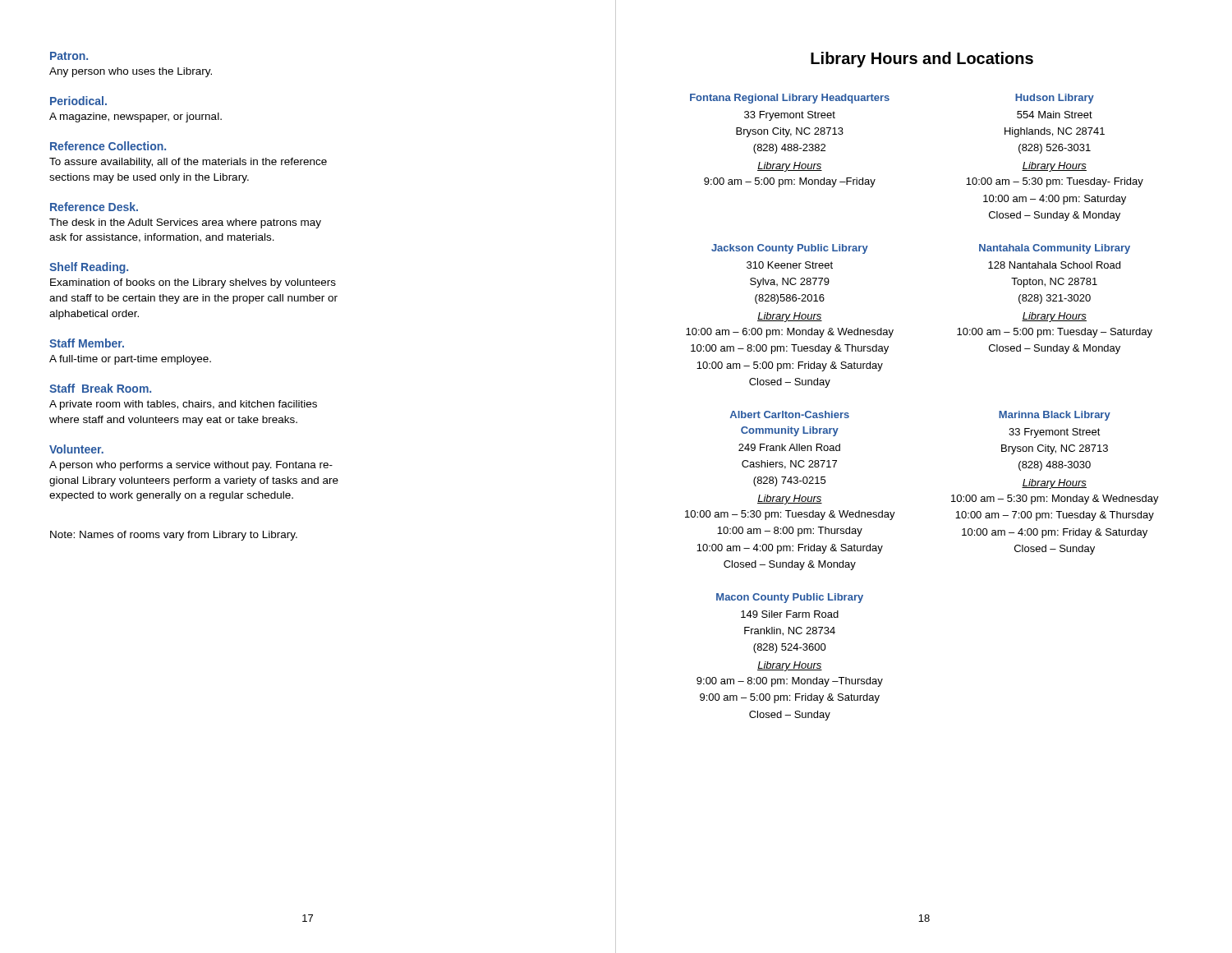Locate the block of text that opens with "Examination of books on the"

click(193, 298)
